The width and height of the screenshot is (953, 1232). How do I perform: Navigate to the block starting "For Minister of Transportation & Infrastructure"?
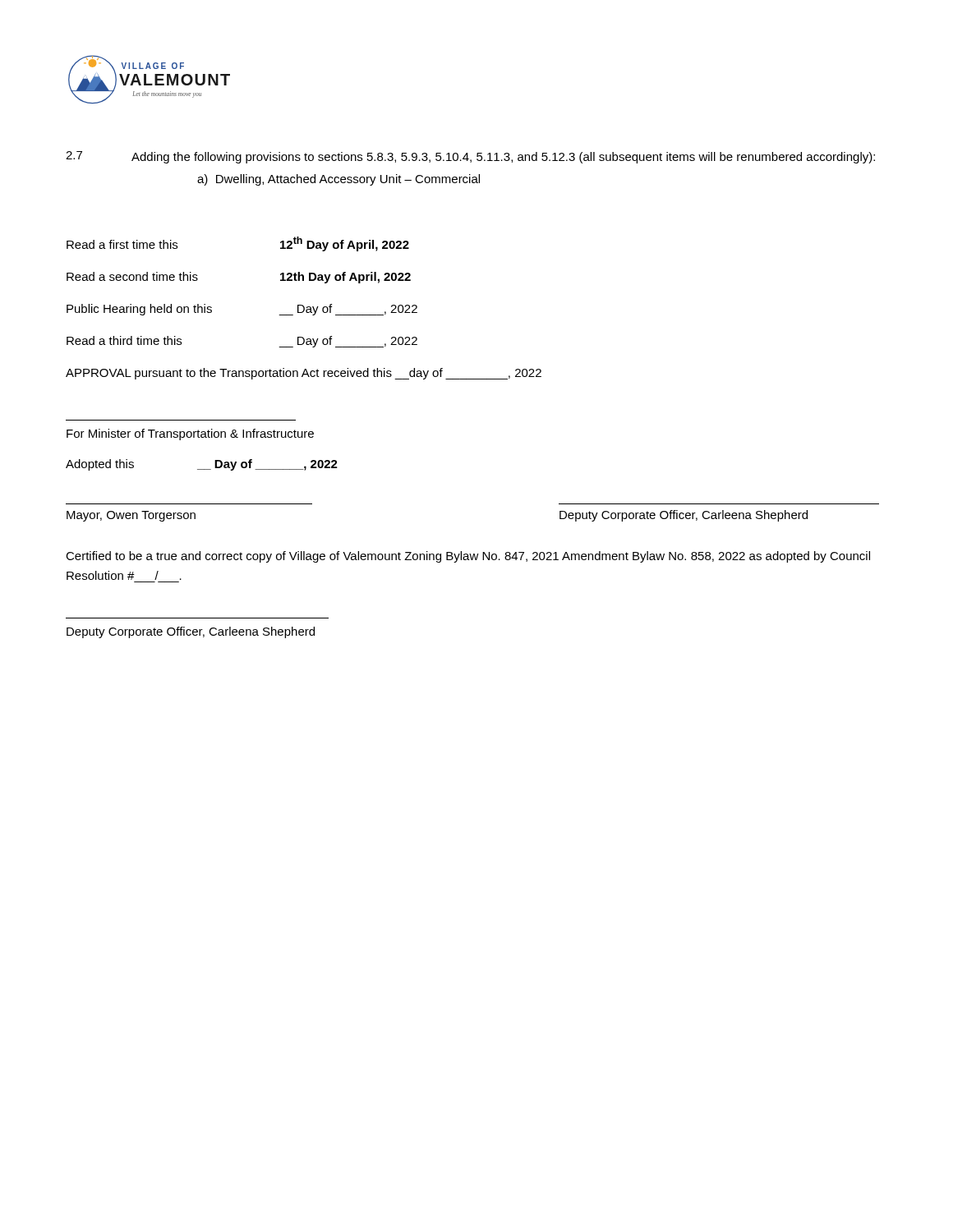coord(190,434)
